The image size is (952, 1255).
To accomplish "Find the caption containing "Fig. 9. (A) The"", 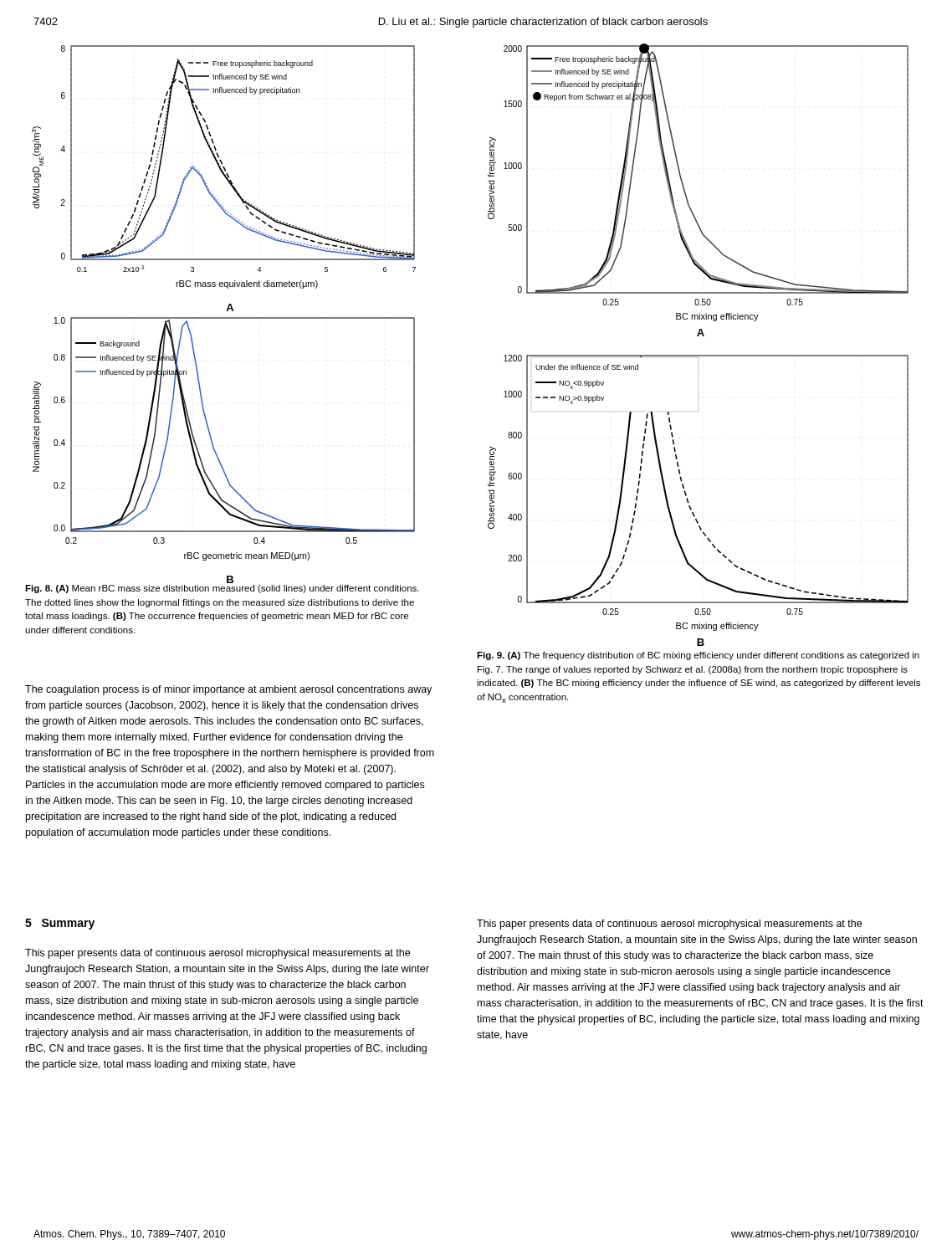I will 699,677.
